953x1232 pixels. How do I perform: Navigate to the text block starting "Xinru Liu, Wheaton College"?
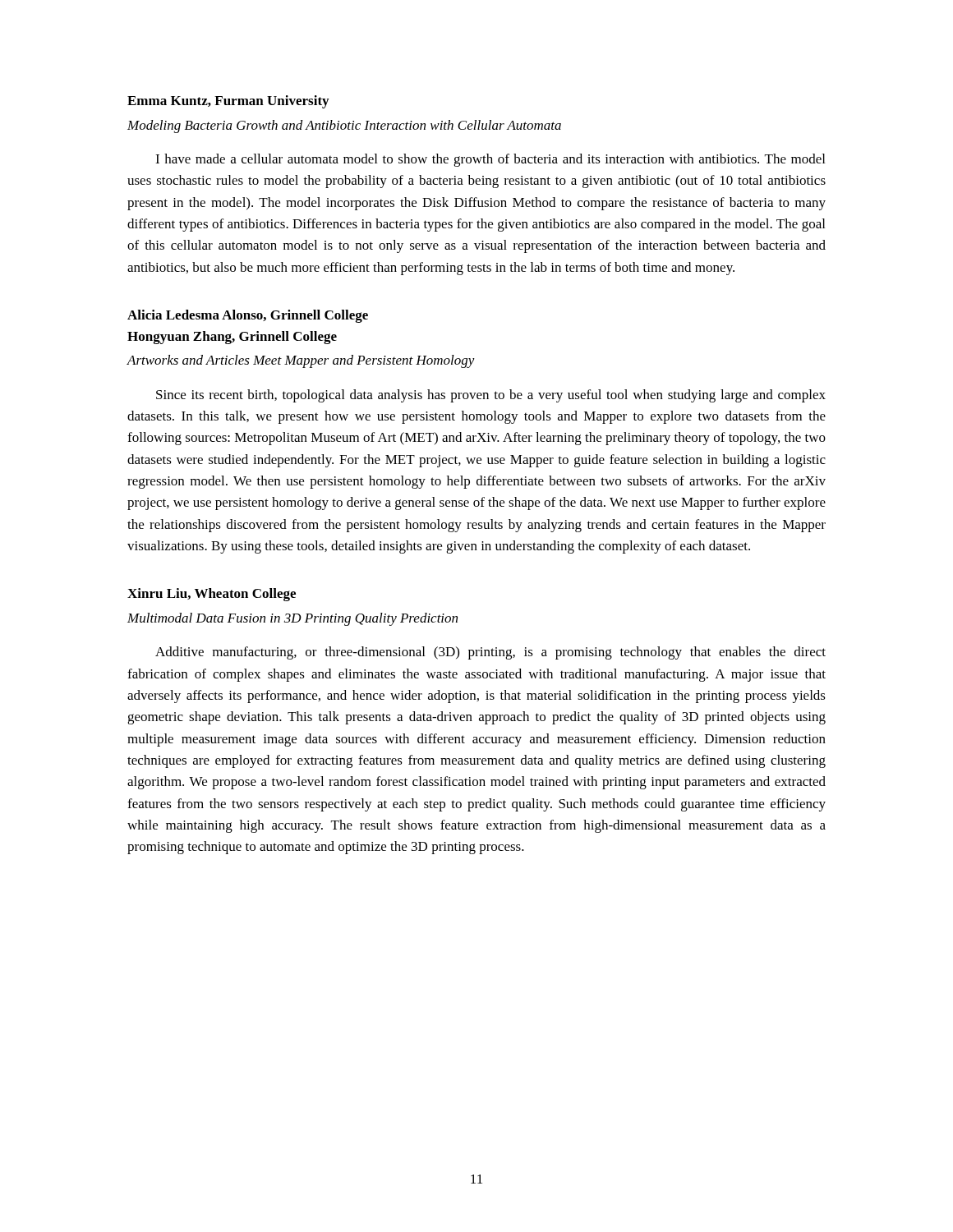coord(212,594)
